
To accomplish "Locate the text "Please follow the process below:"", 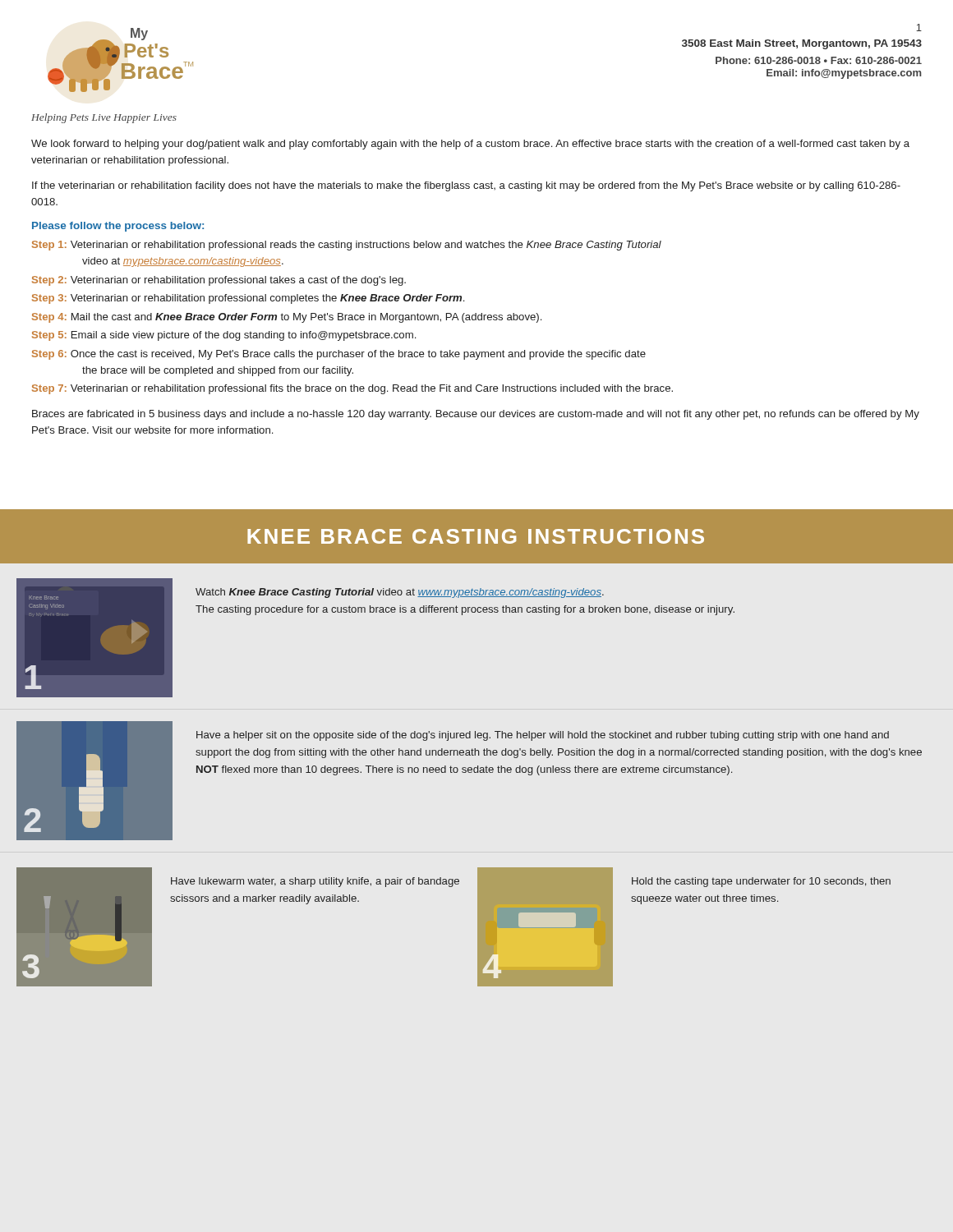I will point(118,225).
